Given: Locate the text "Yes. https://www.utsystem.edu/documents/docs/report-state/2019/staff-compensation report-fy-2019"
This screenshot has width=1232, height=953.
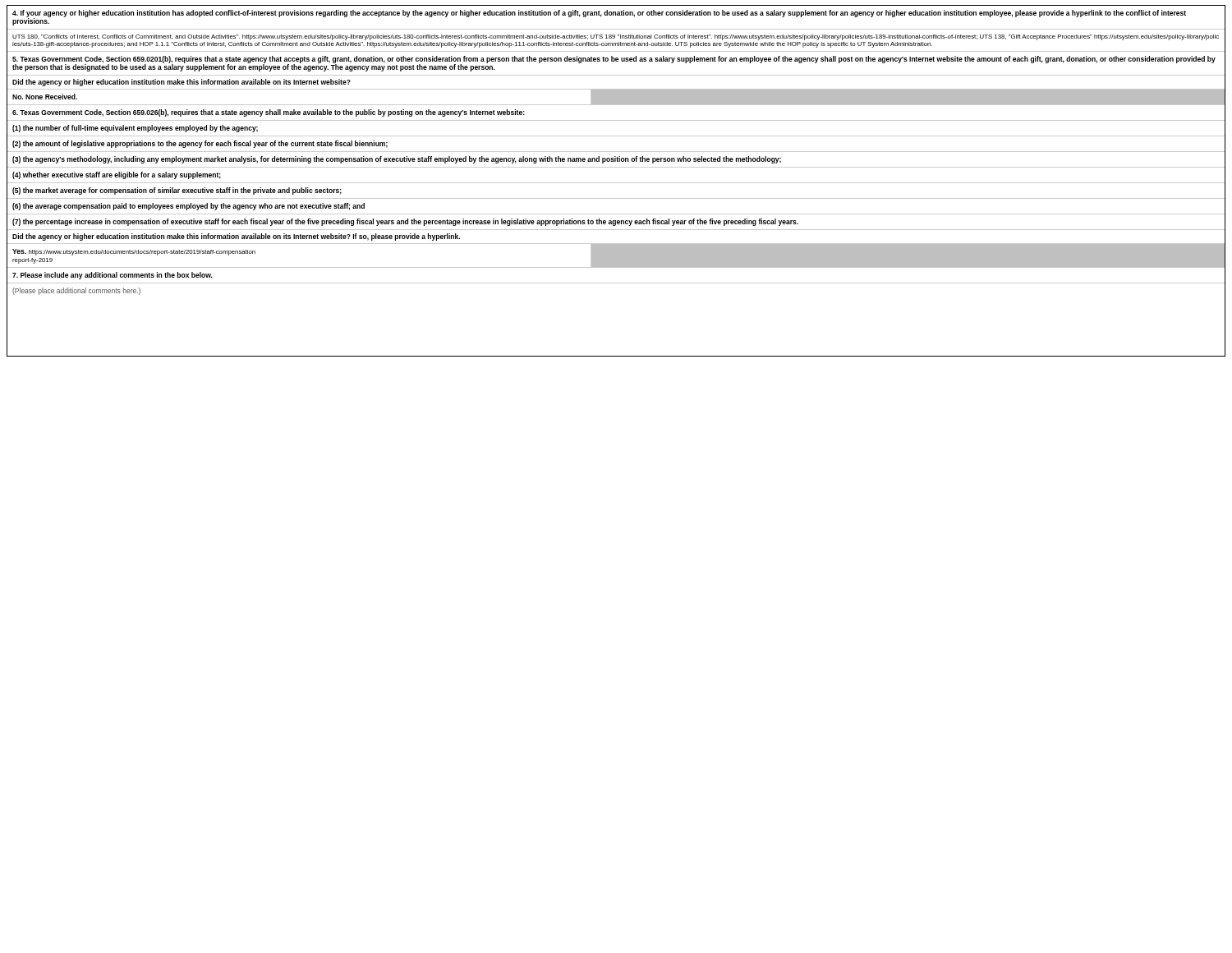Looking at the screenshot, I should (x=134, y=255).
